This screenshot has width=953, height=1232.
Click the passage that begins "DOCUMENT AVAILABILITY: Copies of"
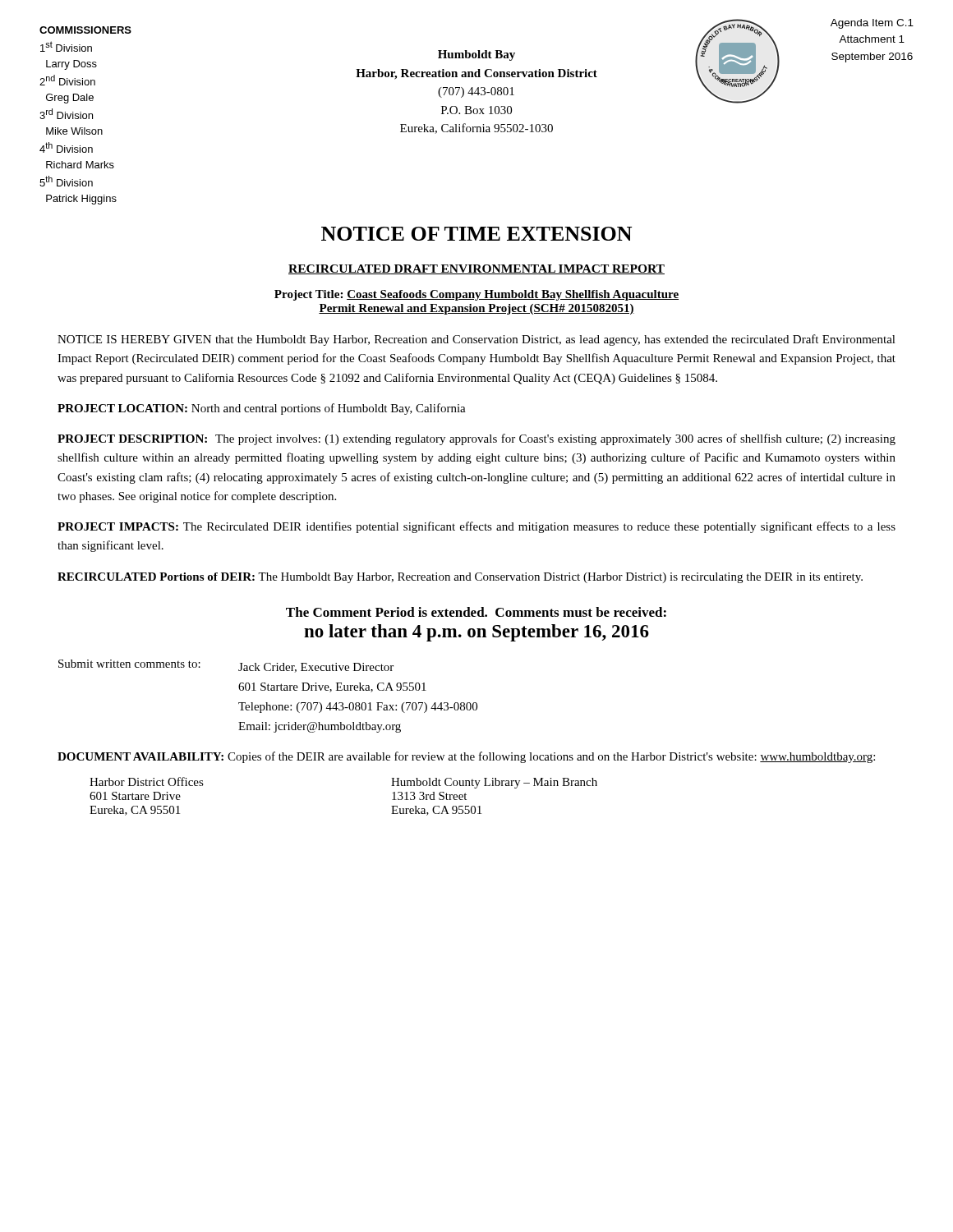467,756
